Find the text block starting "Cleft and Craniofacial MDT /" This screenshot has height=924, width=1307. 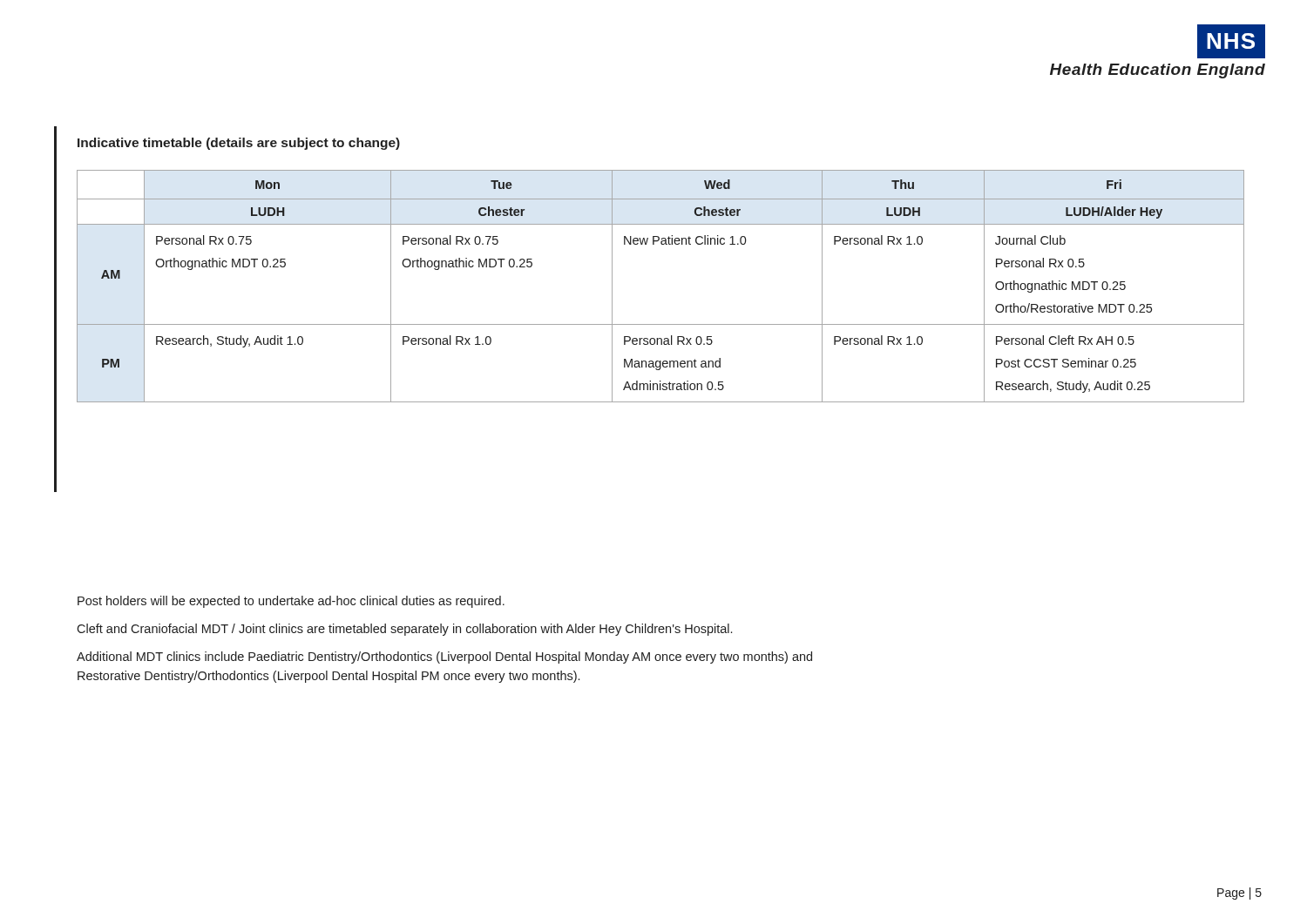coord(405,629)
